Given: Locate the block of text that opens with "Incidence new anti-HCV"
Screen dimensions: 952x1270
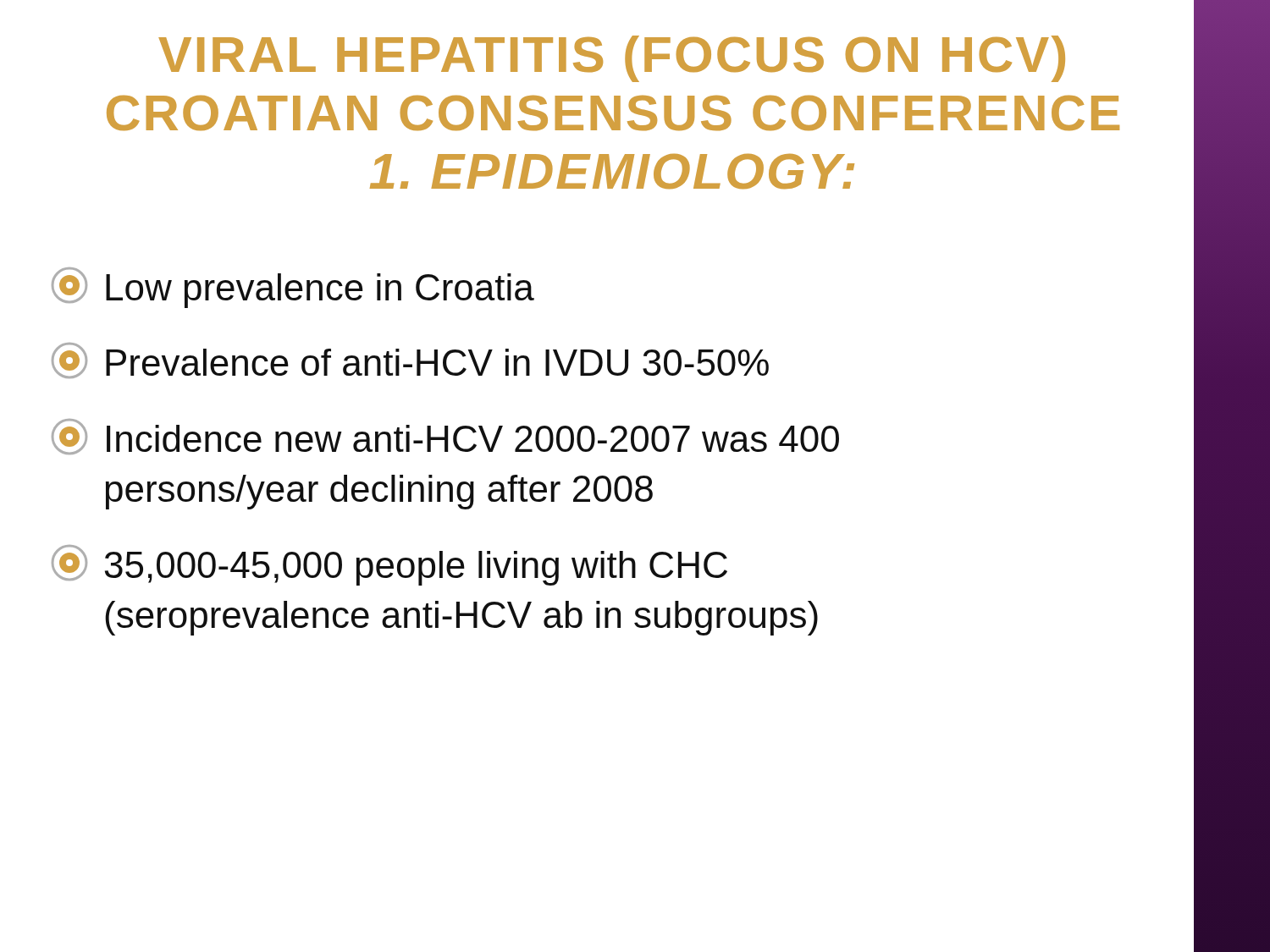Looking at the screenshot, I should pyautogui.click(x=446, y=464).
